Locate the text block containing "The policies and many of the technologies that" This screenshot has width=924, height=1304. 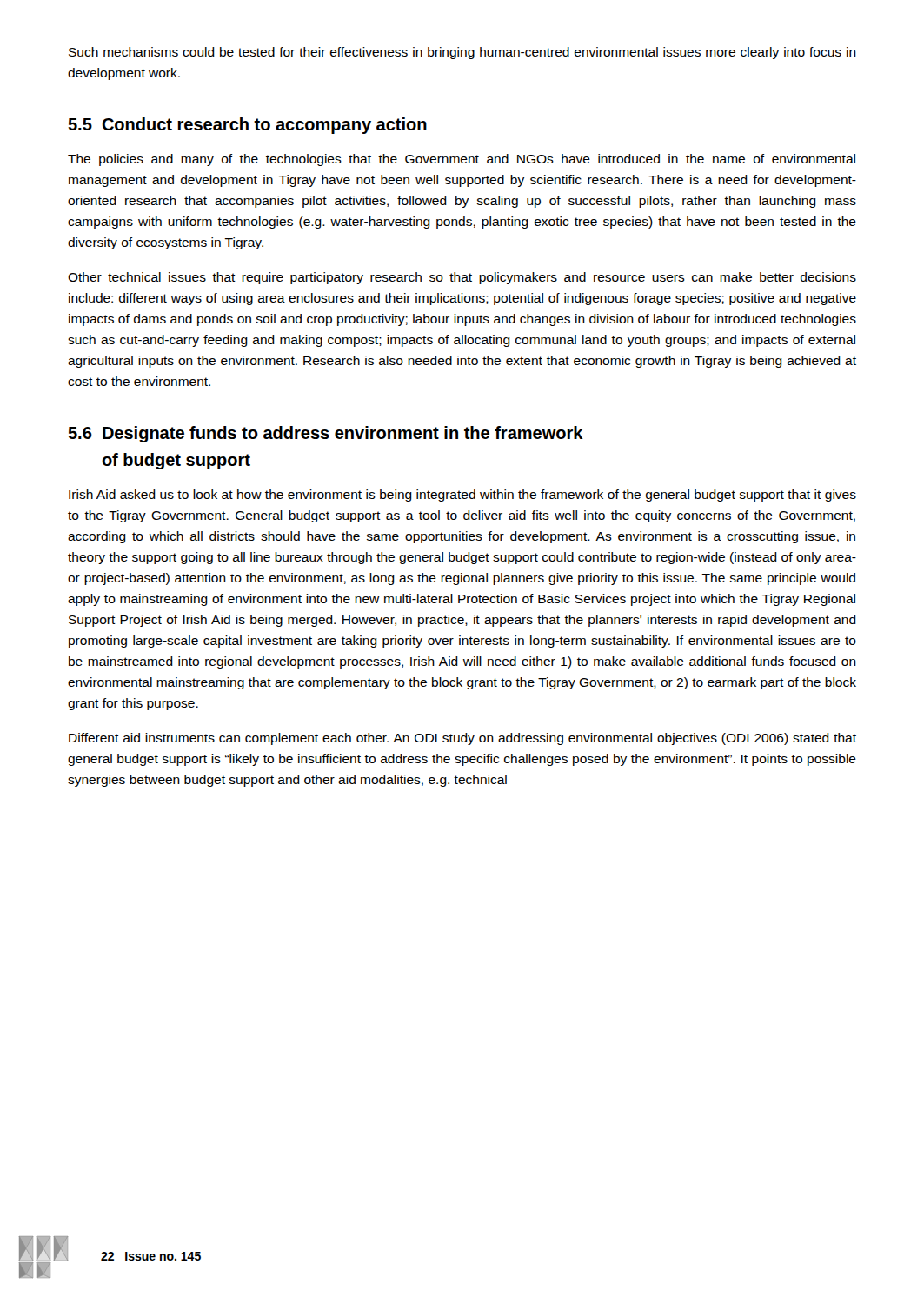[462, 200]
